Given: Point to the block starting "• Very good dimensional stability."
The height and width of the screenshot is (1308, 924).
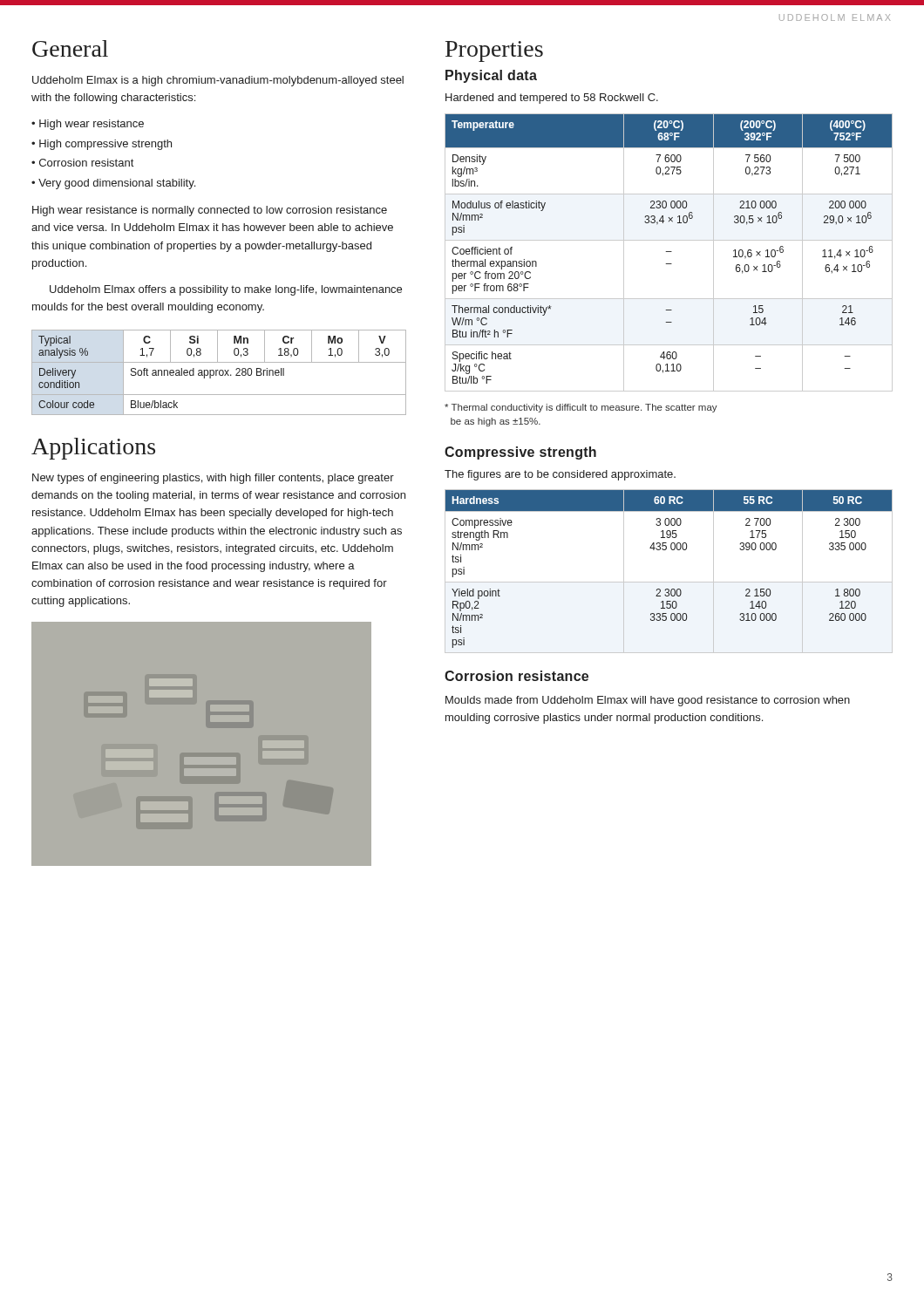Looking at the screenshot, I should pyautogui.click(x=114, y=182).
